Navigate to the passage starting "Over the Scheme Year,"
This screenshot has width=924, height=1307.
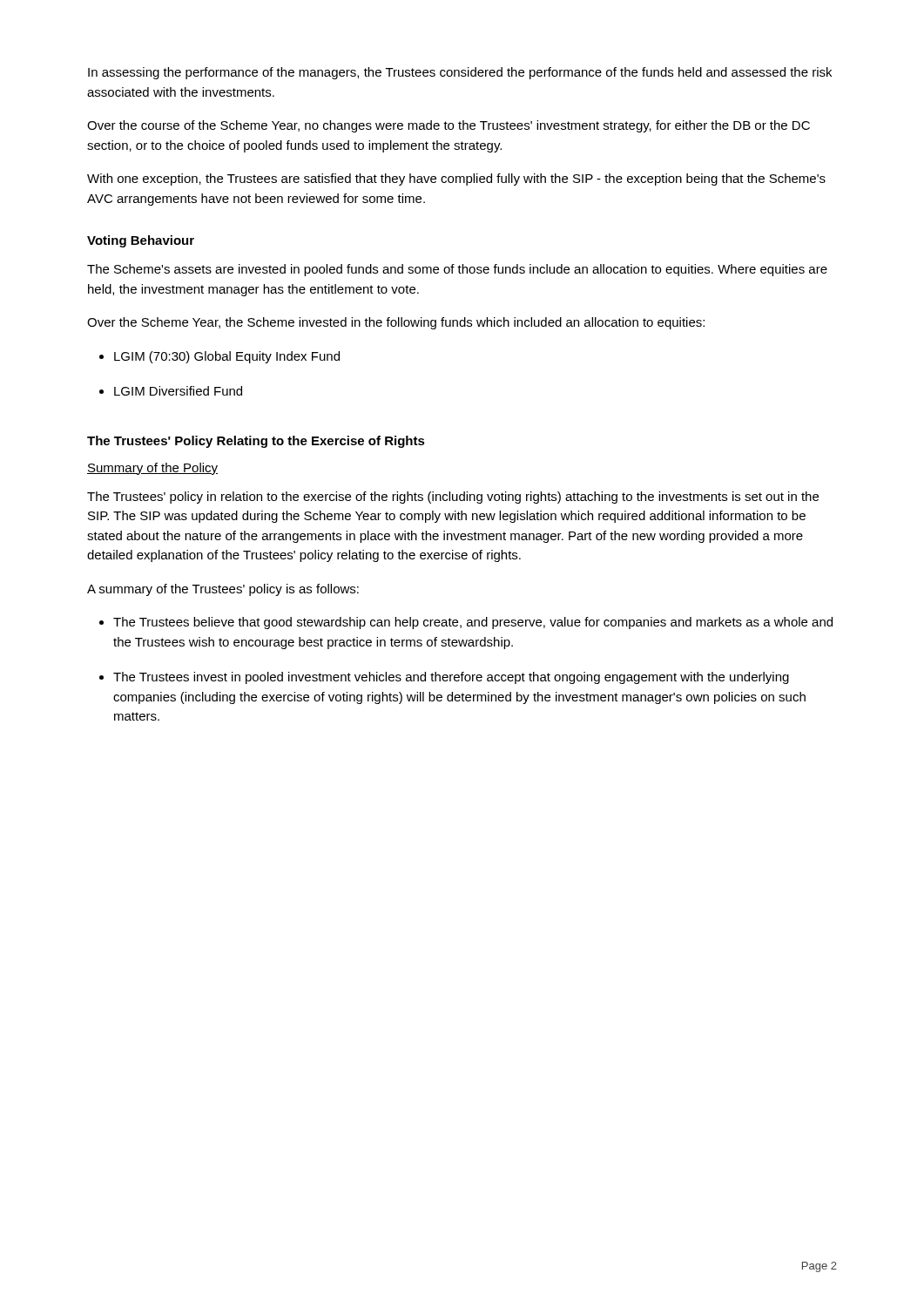pyautogui.click(x=462, y=323)
